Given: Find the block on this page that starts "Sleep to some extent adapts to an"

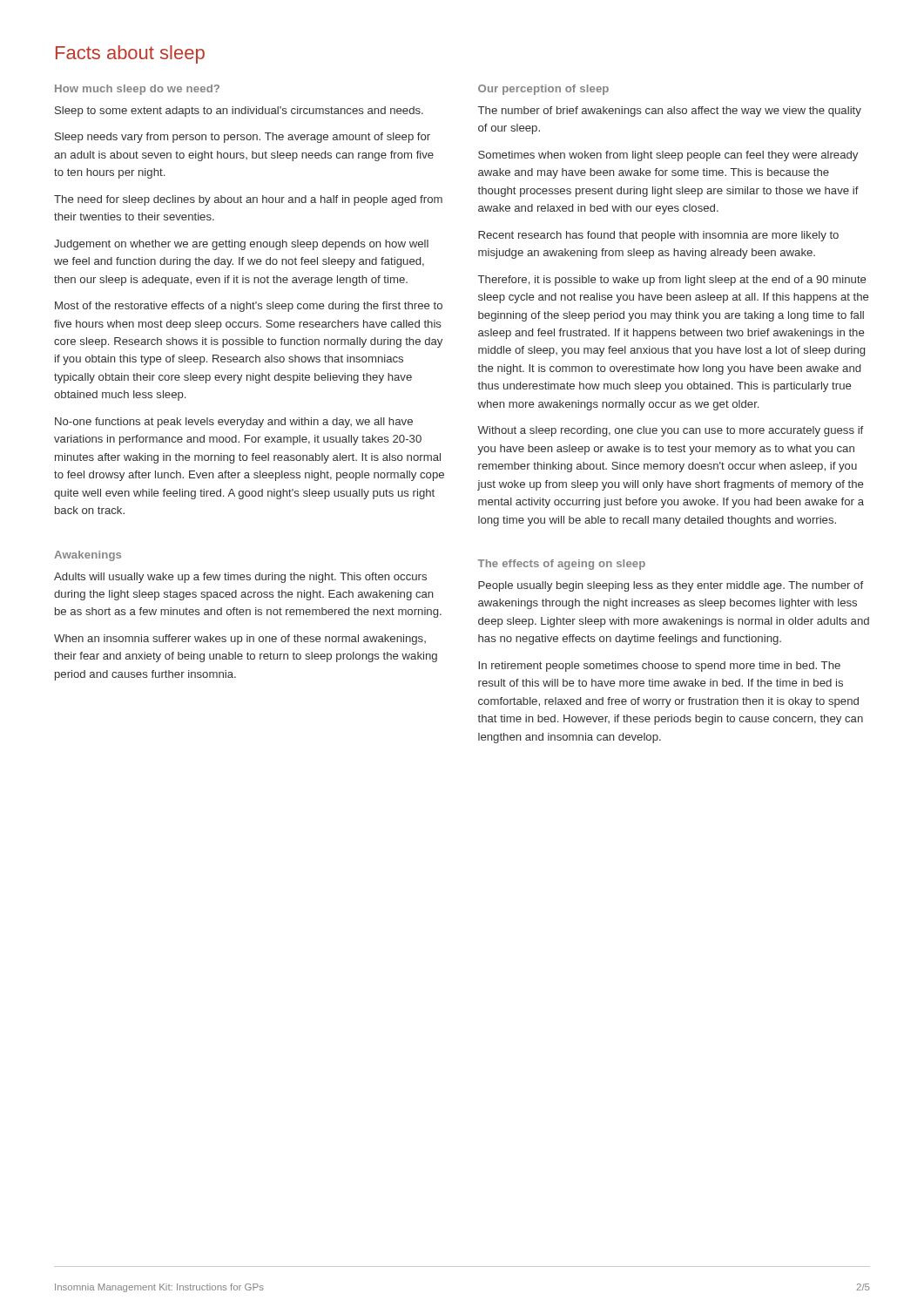Looking at the screenshot, I should pos(239,110).
